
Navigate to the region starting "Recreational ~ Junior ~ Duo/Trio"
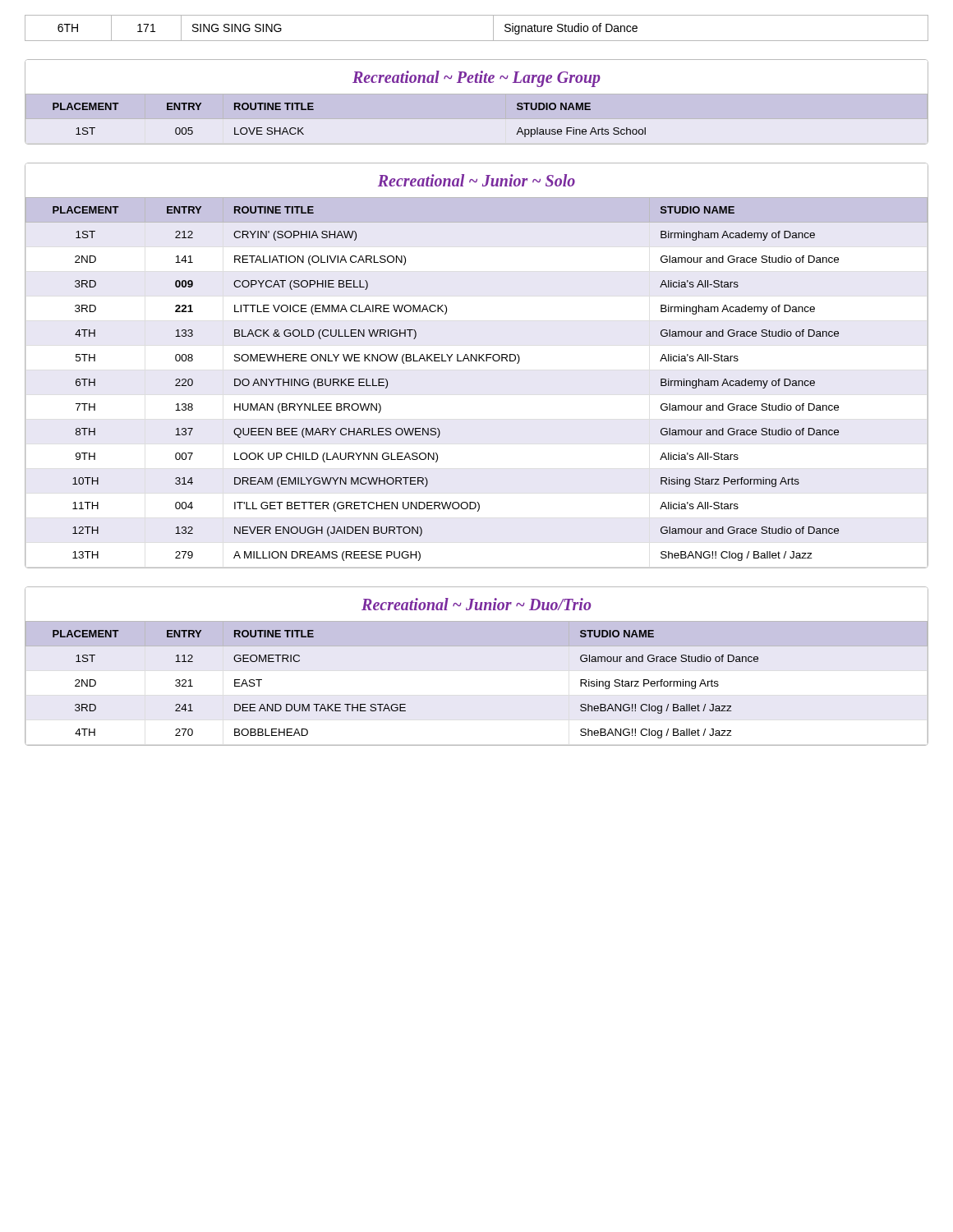click(x=476, y=604)
